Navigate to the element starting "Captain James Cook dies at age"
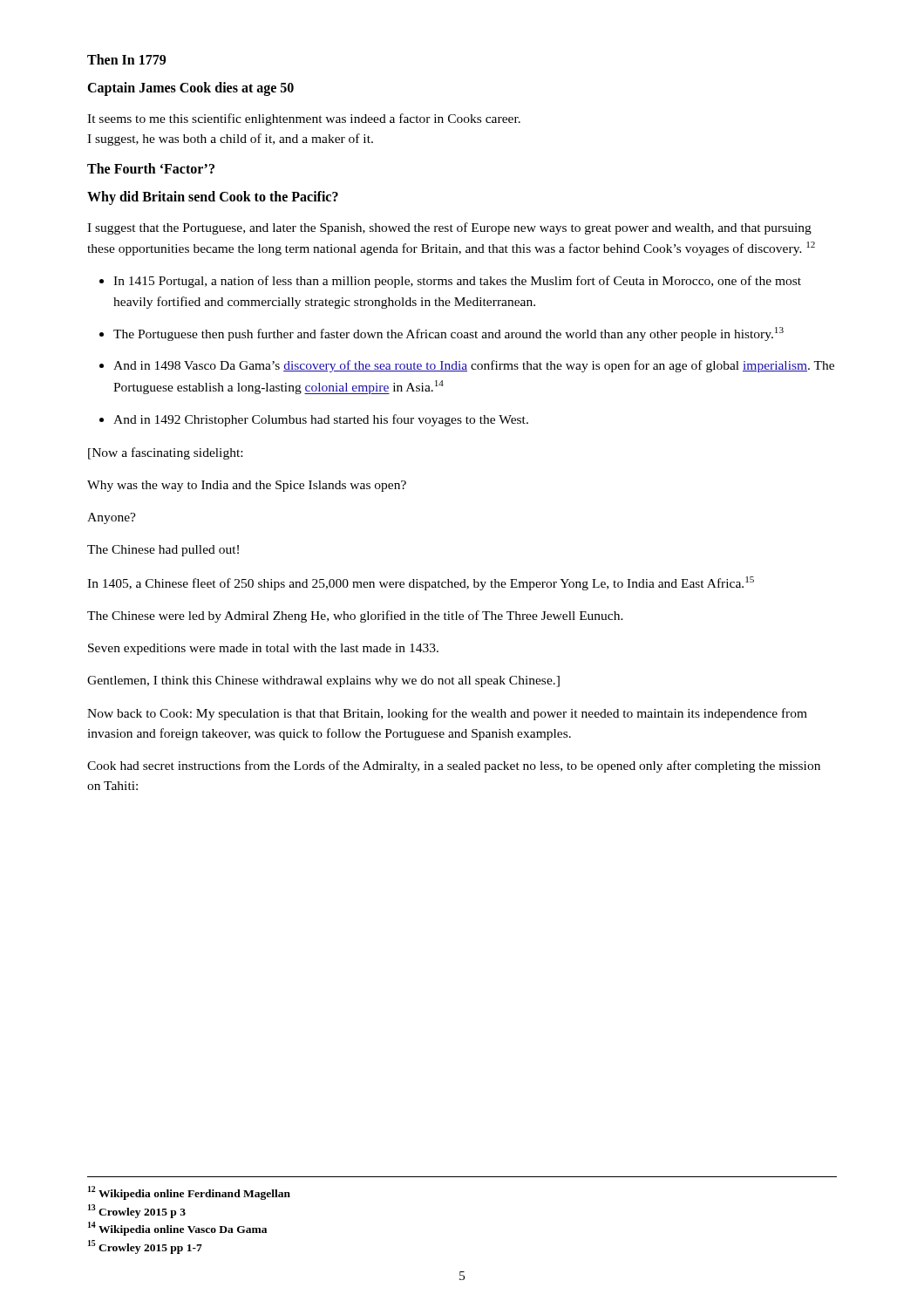The height and width of the screenshot is (1308, 924). point(191,88)
